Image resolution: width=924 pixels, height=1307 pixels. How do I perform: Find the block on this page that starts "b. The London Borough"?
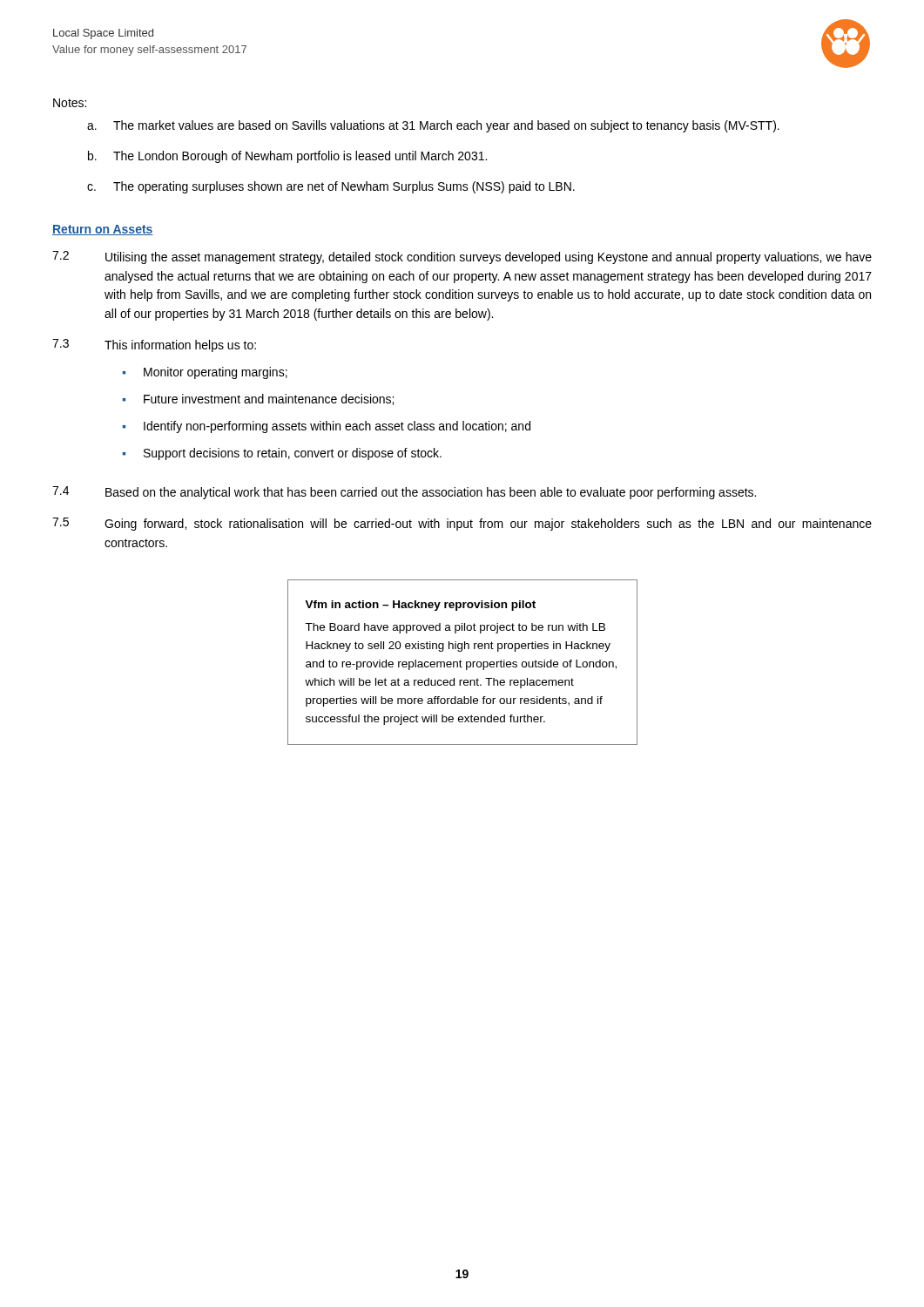288,156
